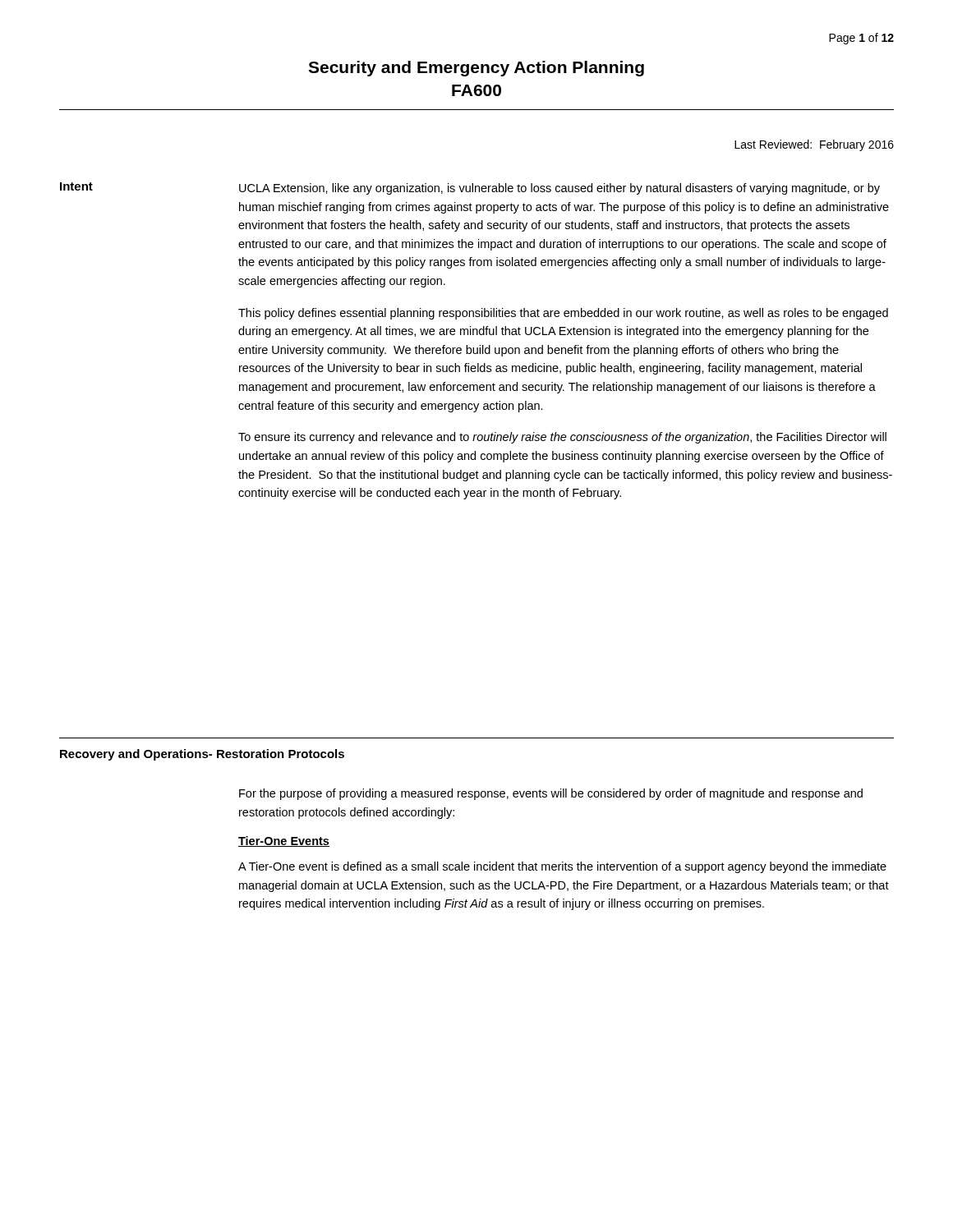Image resolution: width=953 pixels, height=1232 pixels.
Task: Point to "Tier-One Events"
Action: [284, 841]
